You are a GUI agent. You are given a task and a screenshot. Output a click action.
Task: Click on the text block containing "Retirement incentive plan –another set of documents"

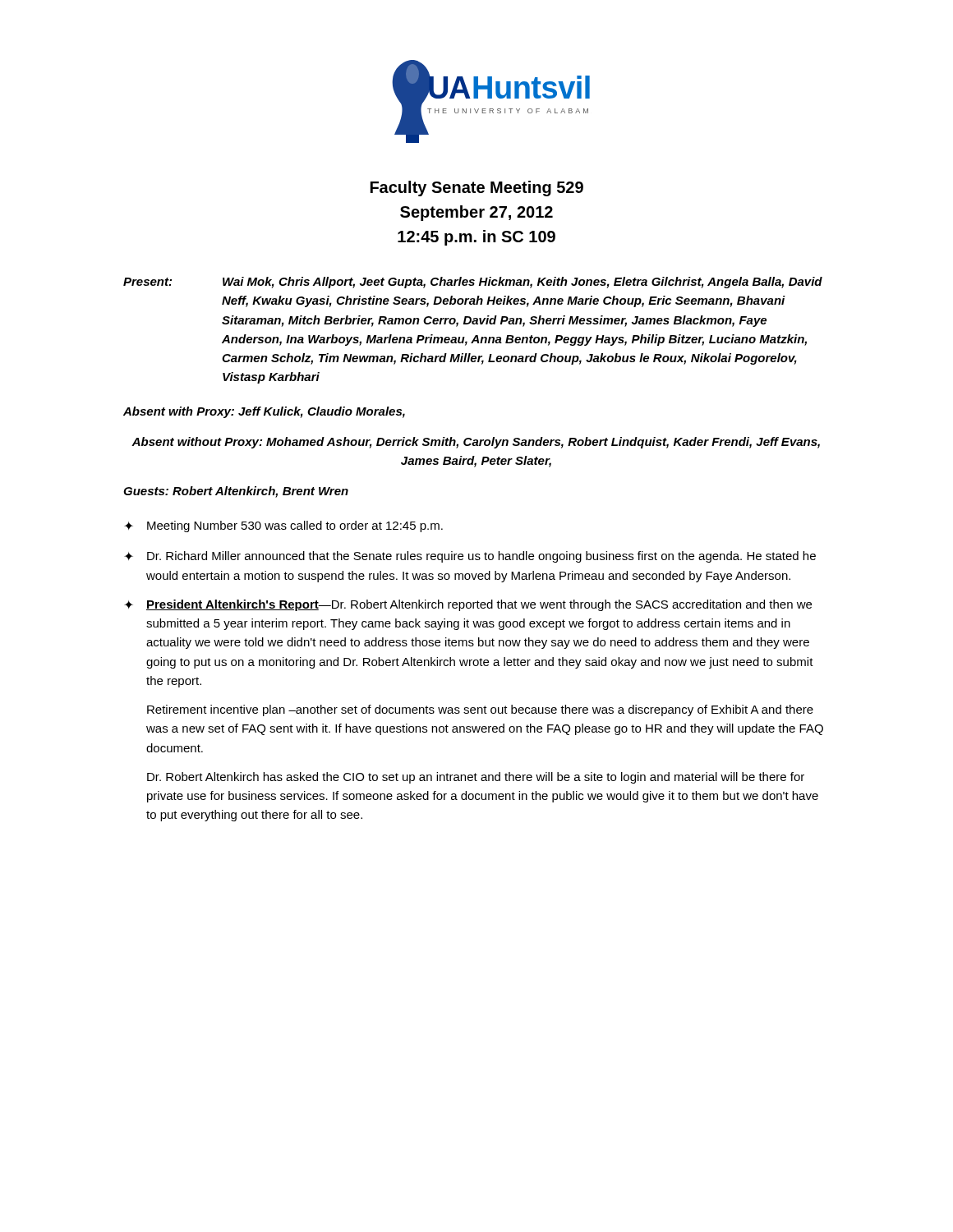[x=485, y=728]
